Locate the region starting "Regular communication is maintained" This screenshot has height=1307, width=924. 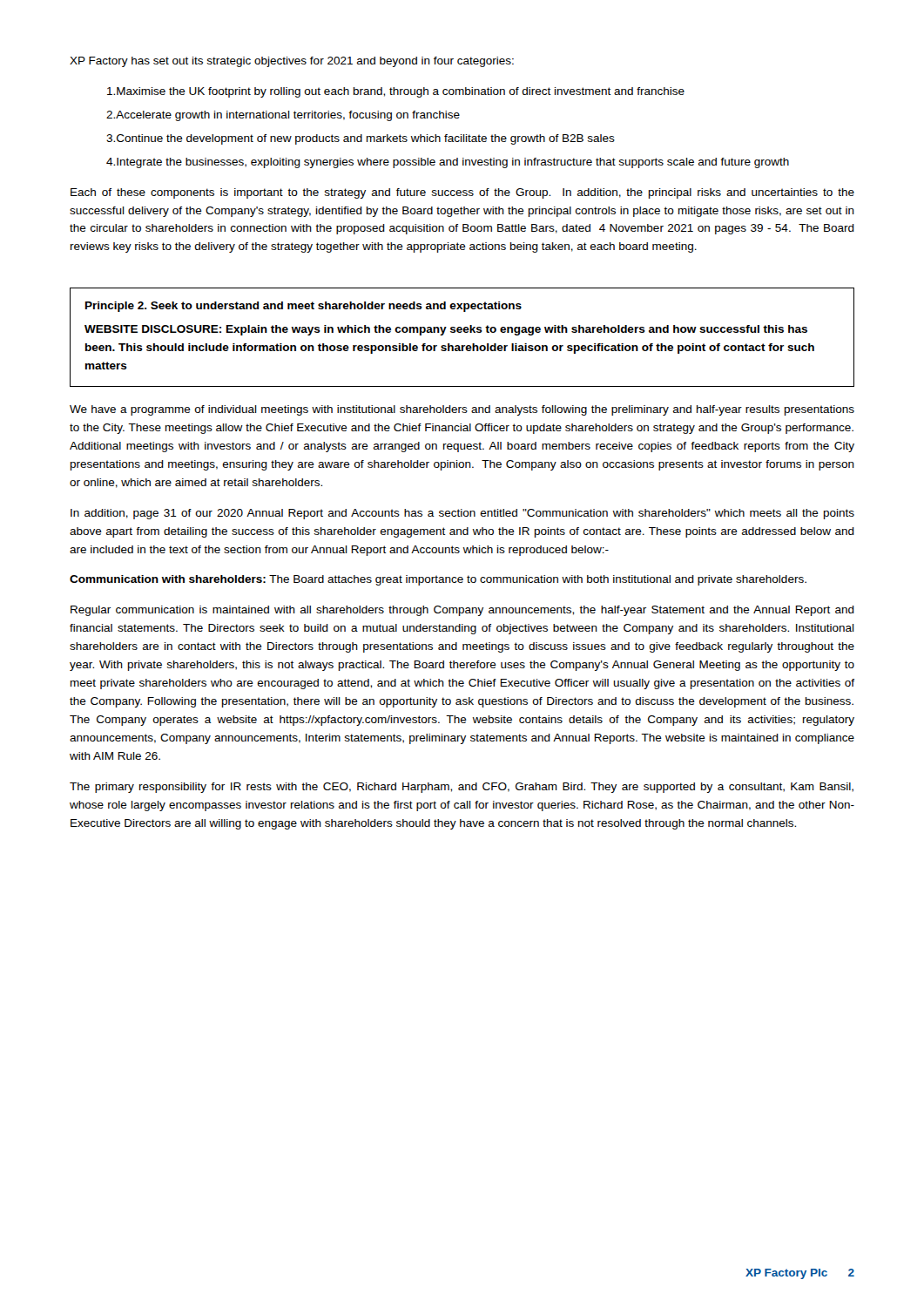[x=462, y=683]
